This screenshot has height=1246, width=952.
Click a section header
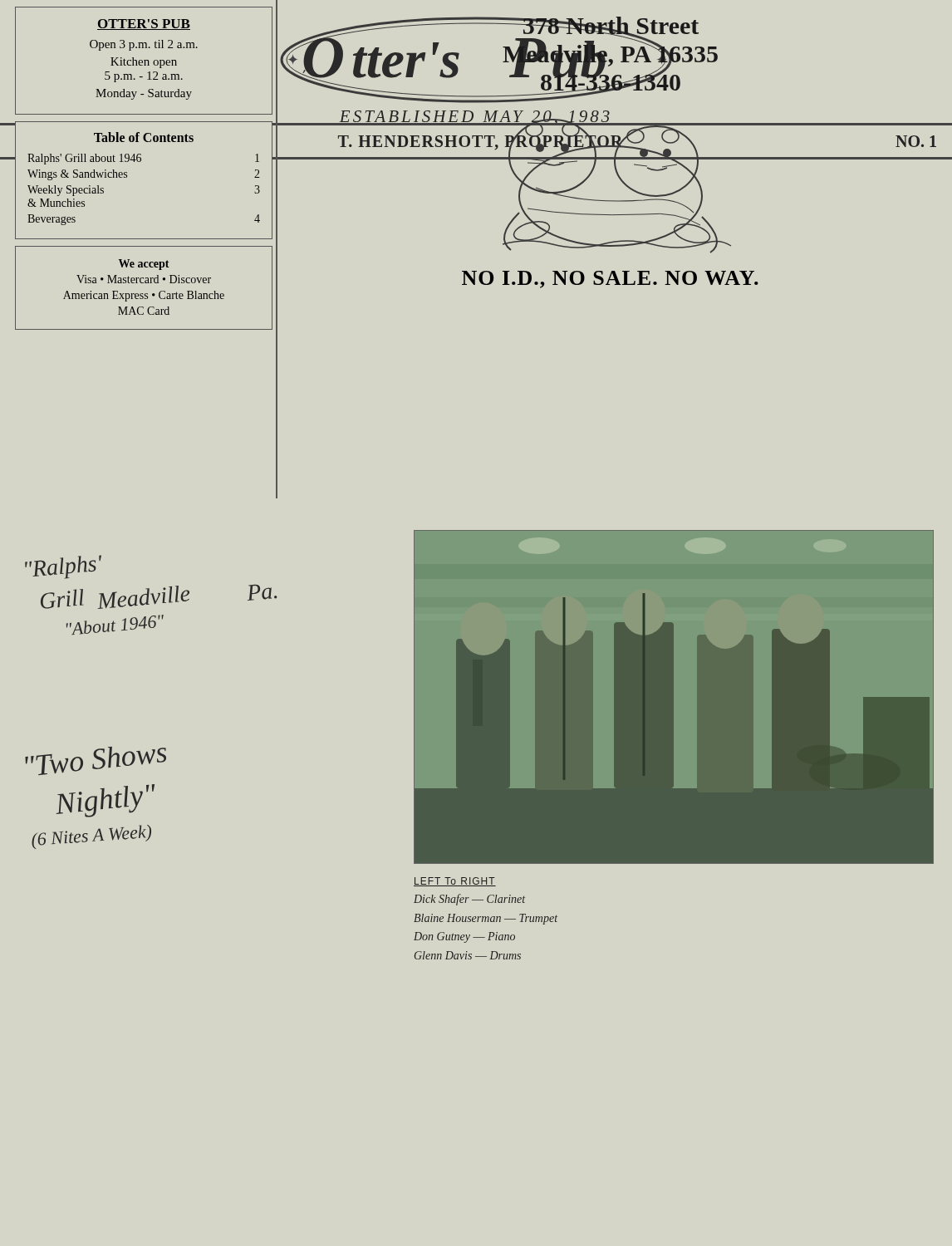click(144, 58)
